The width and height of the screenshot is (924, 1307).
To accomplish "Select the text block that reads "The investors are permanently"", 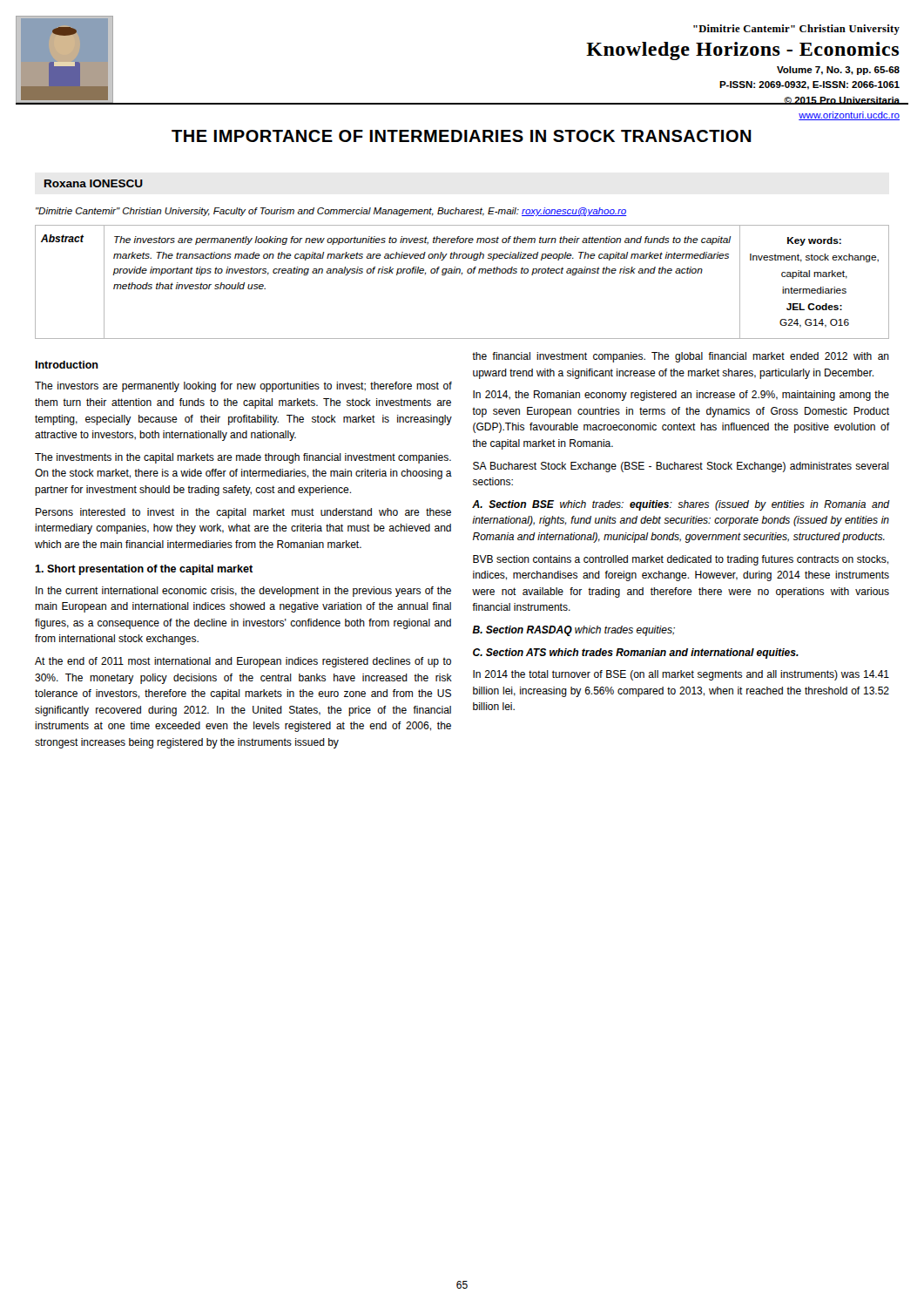I will [243, 466].
